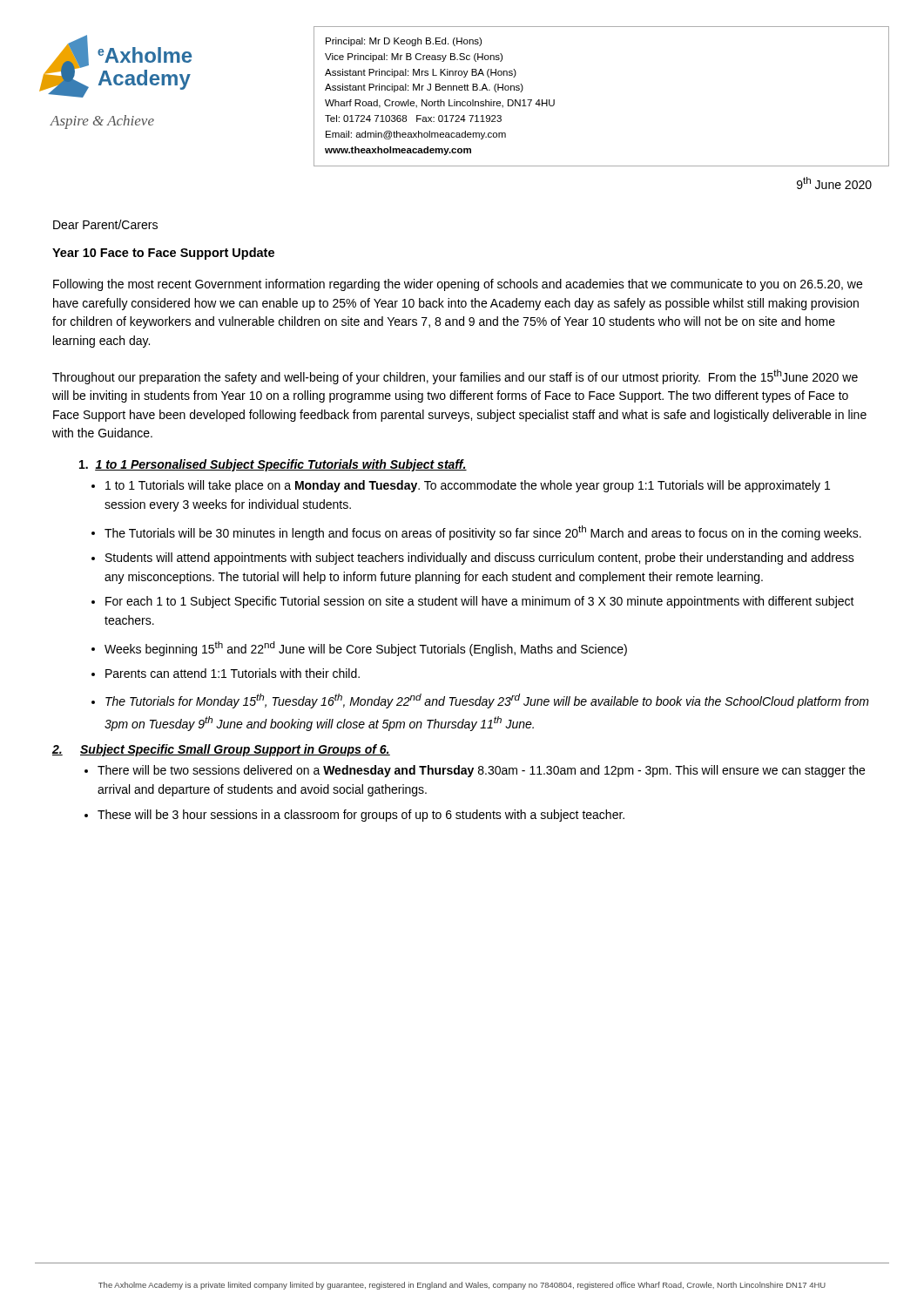
Task: Find the block on this page that starts "1 to 1"
Action: click(x=475, y=596)
